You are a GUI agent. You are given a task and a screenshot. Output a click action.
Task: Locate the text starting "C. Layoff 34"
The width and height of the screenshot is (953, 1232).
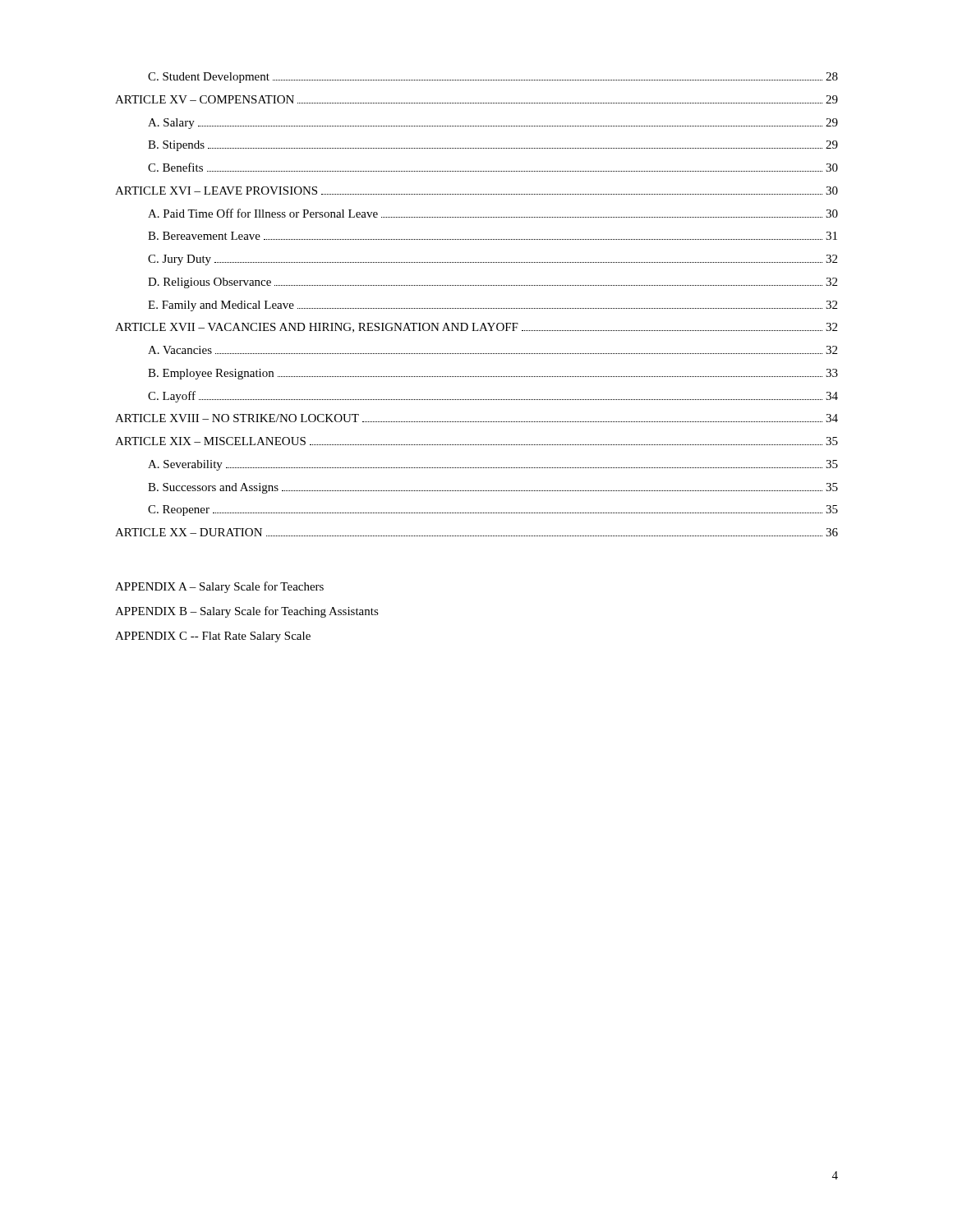pos(493,396)
